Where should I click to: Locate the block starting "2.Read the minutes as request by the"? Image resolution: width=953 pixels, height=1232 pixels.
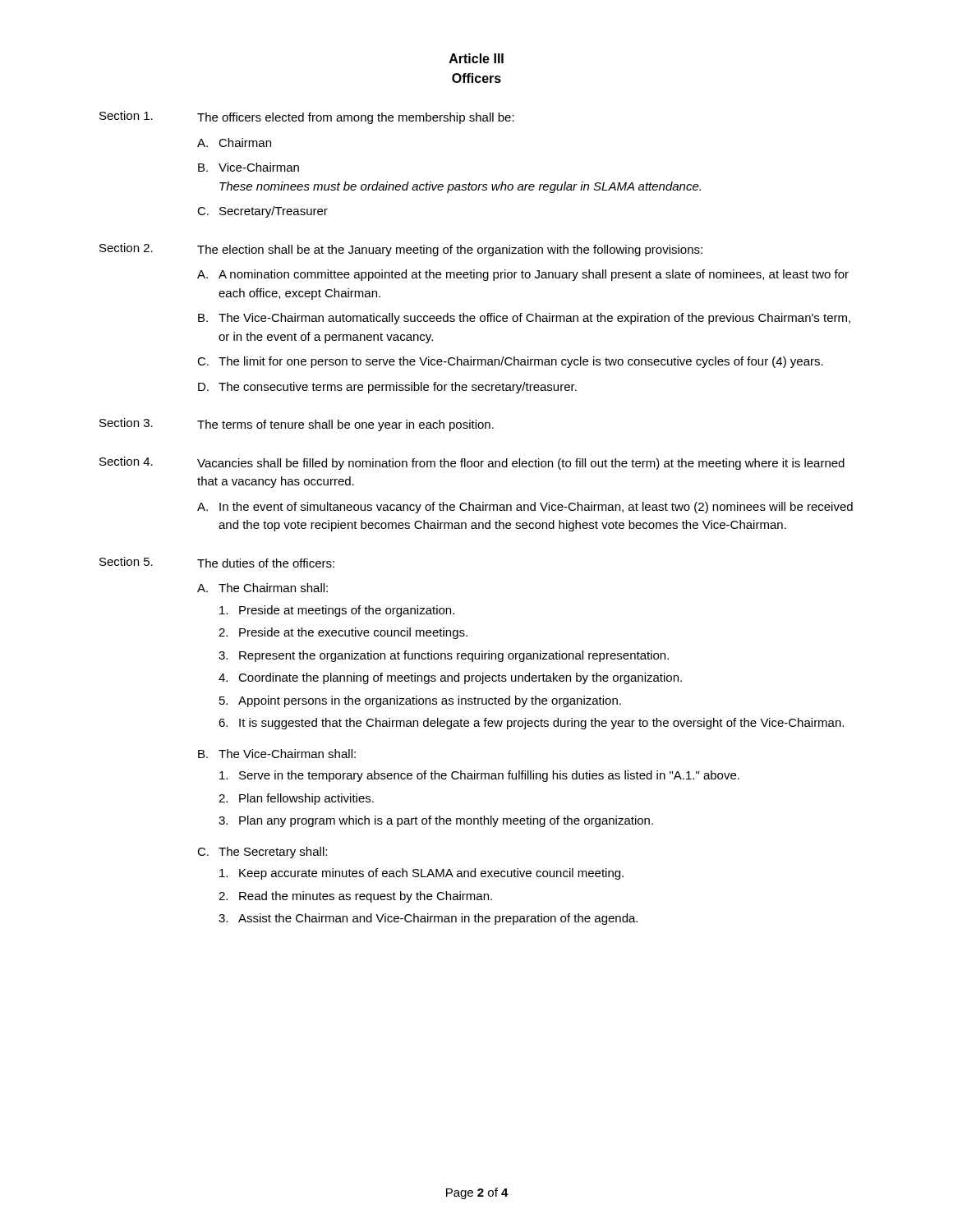click(x=355, y=897)
